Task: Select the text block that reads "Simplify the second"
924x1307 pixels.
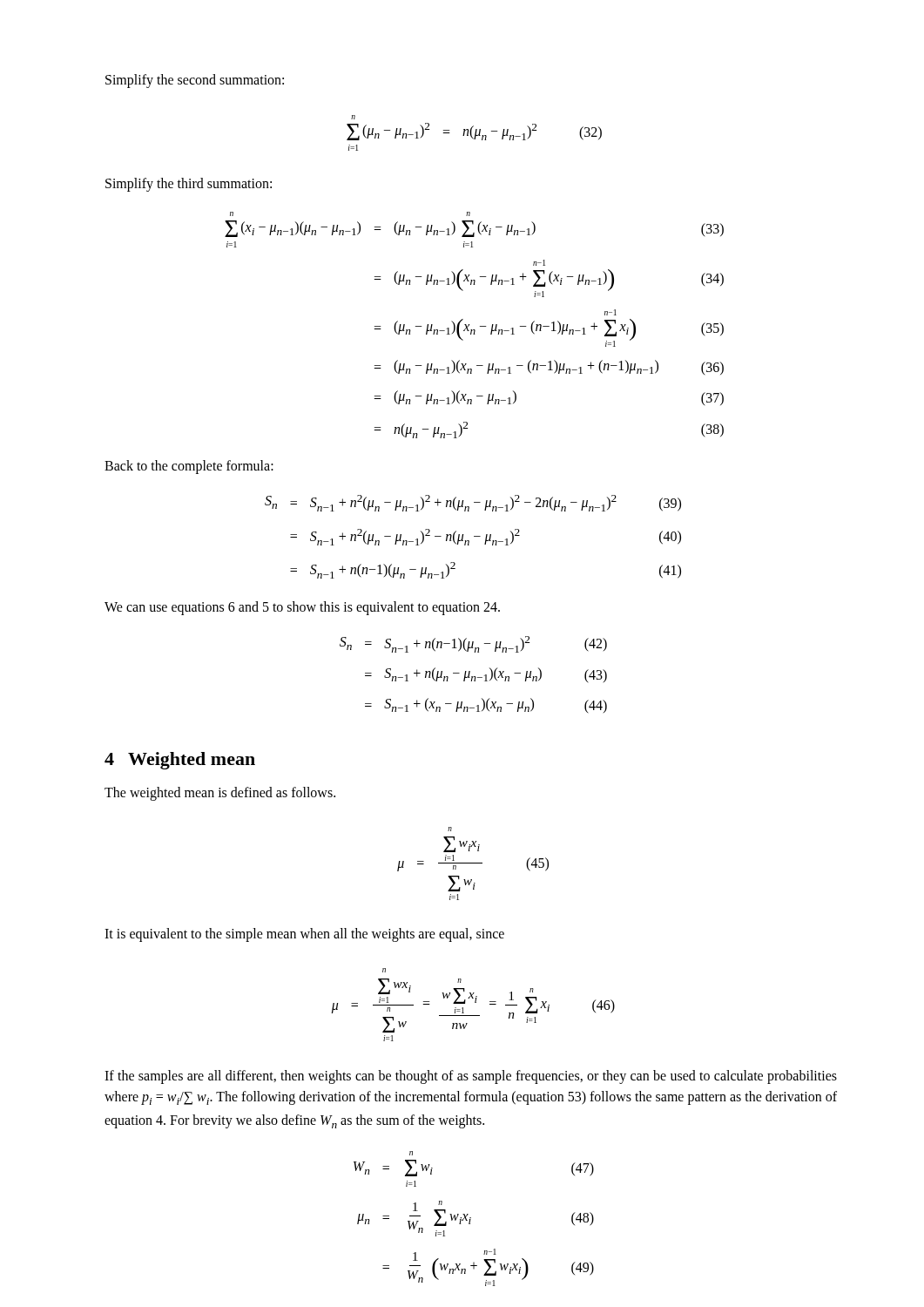Action: (195, 80)
